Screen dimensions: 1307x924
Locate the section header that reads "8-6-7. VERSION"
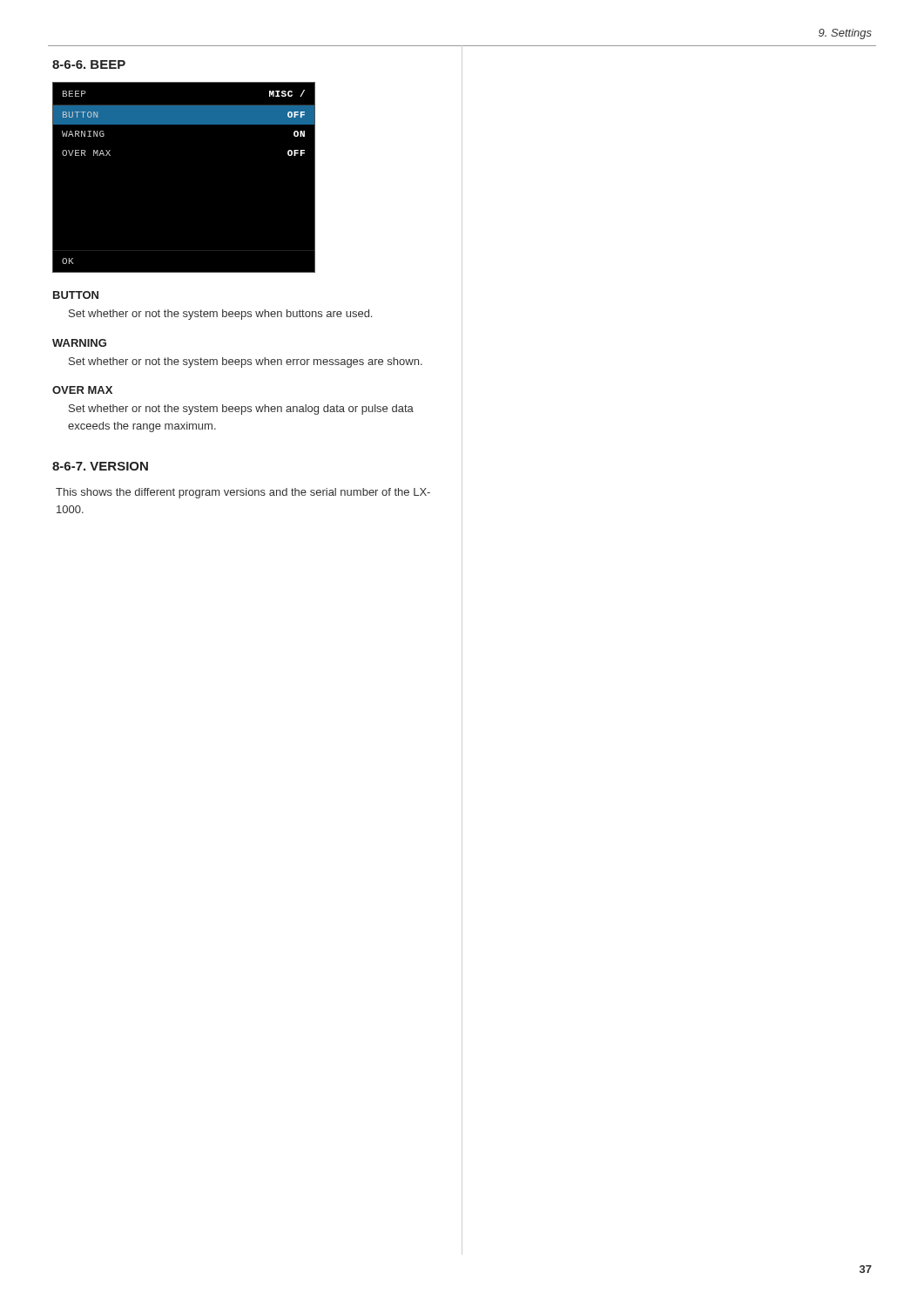click(101, 466)
